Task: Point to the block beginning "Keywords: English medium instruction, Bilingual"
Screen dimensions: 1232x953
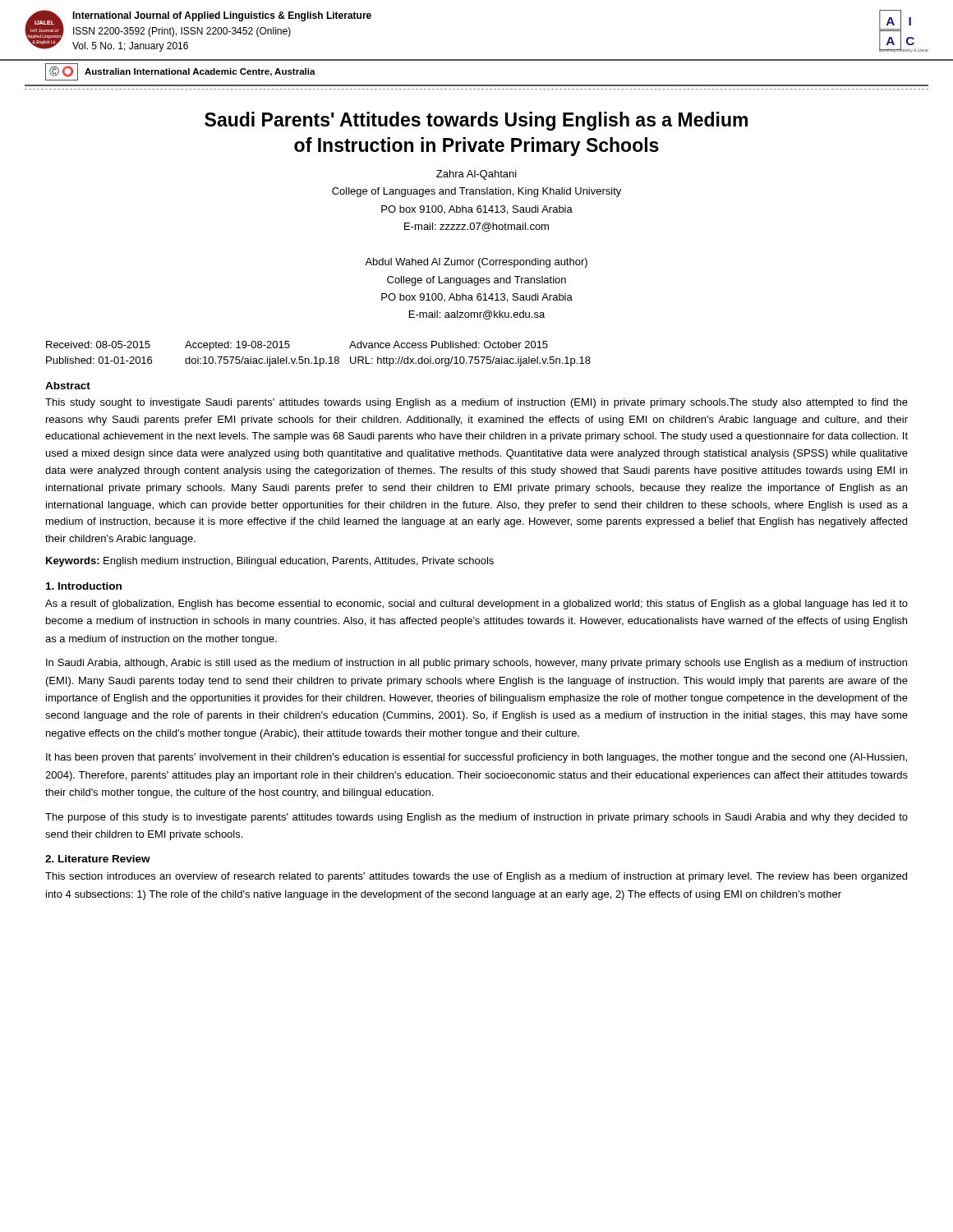Action: tap(270, 561)
